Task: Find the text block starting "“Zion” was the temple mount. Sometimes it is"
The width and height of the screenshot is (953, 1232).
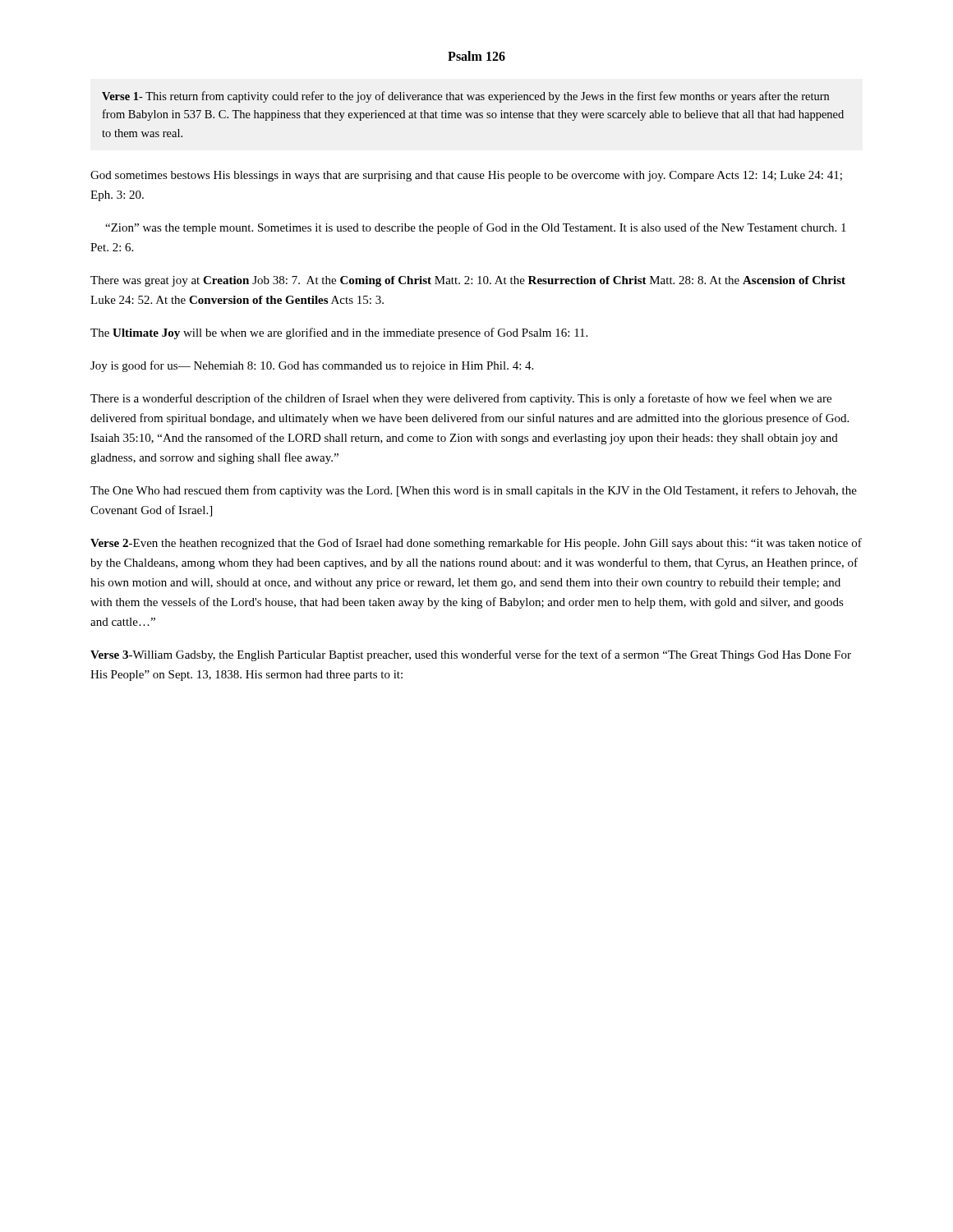Action: click(x=468, y=238)
